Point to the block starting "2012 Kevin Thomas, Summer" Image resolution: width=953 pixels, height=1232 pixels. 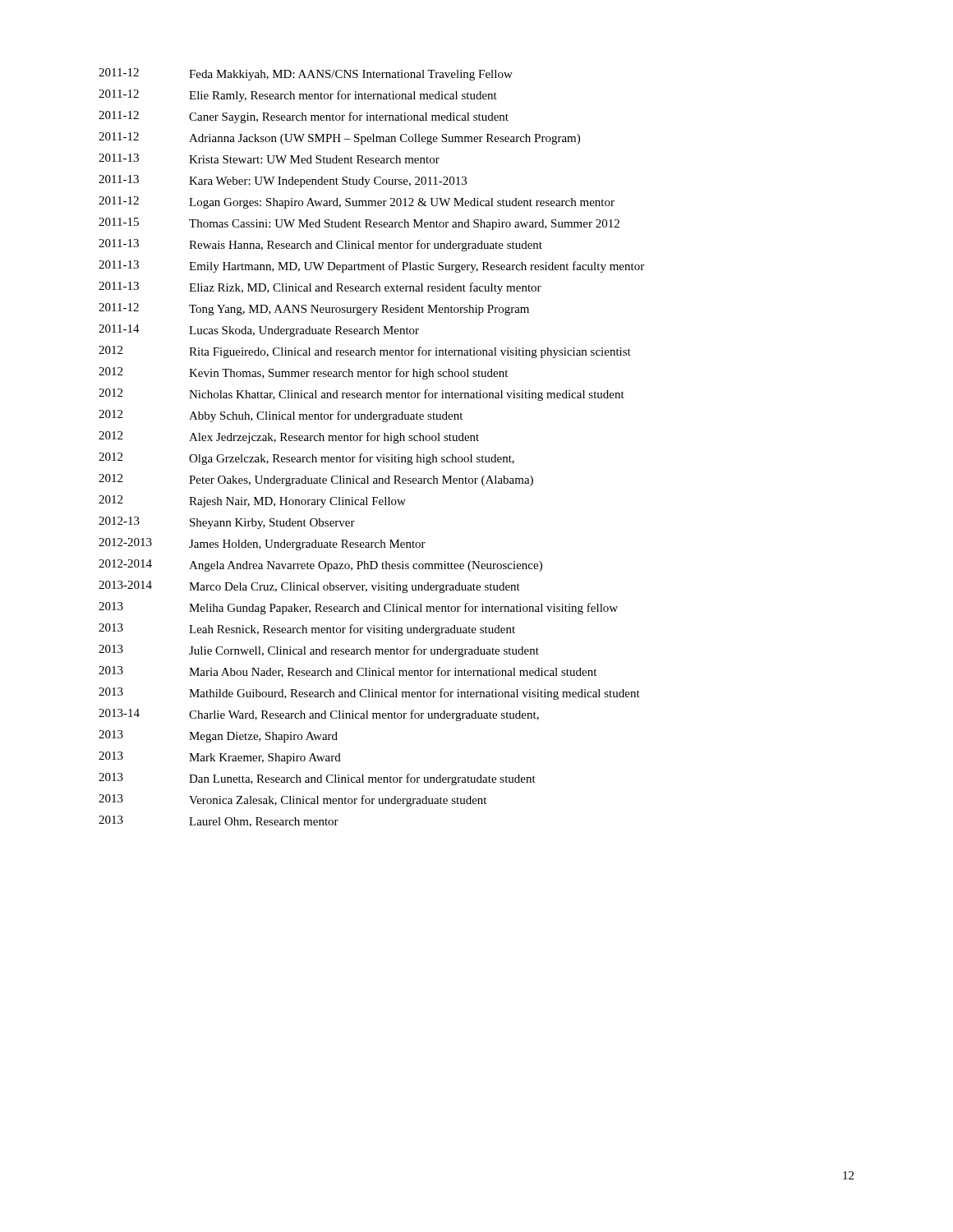click(x=476, y=375)
